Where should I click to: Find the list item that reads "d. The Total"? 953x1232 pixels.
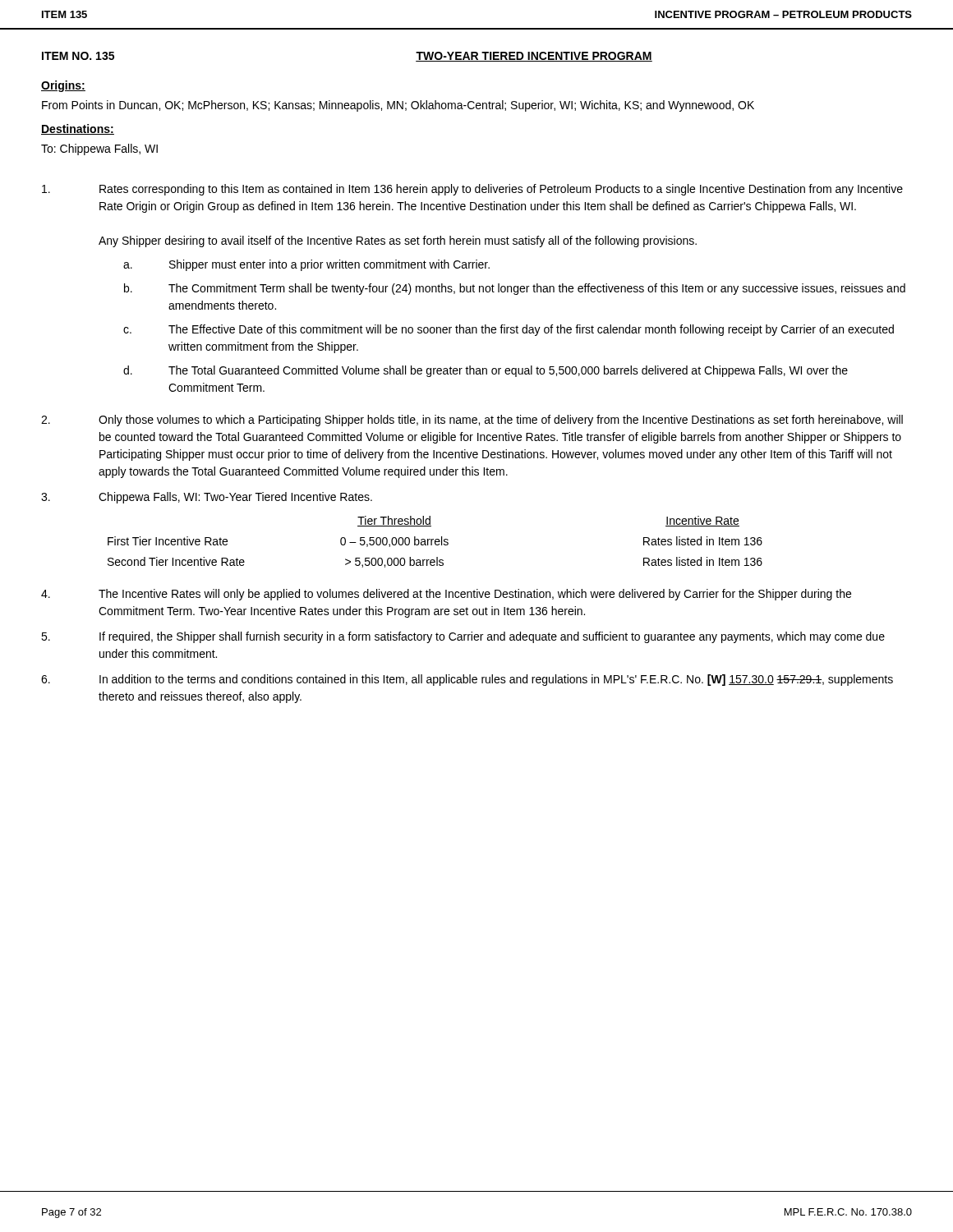(505, 379)
